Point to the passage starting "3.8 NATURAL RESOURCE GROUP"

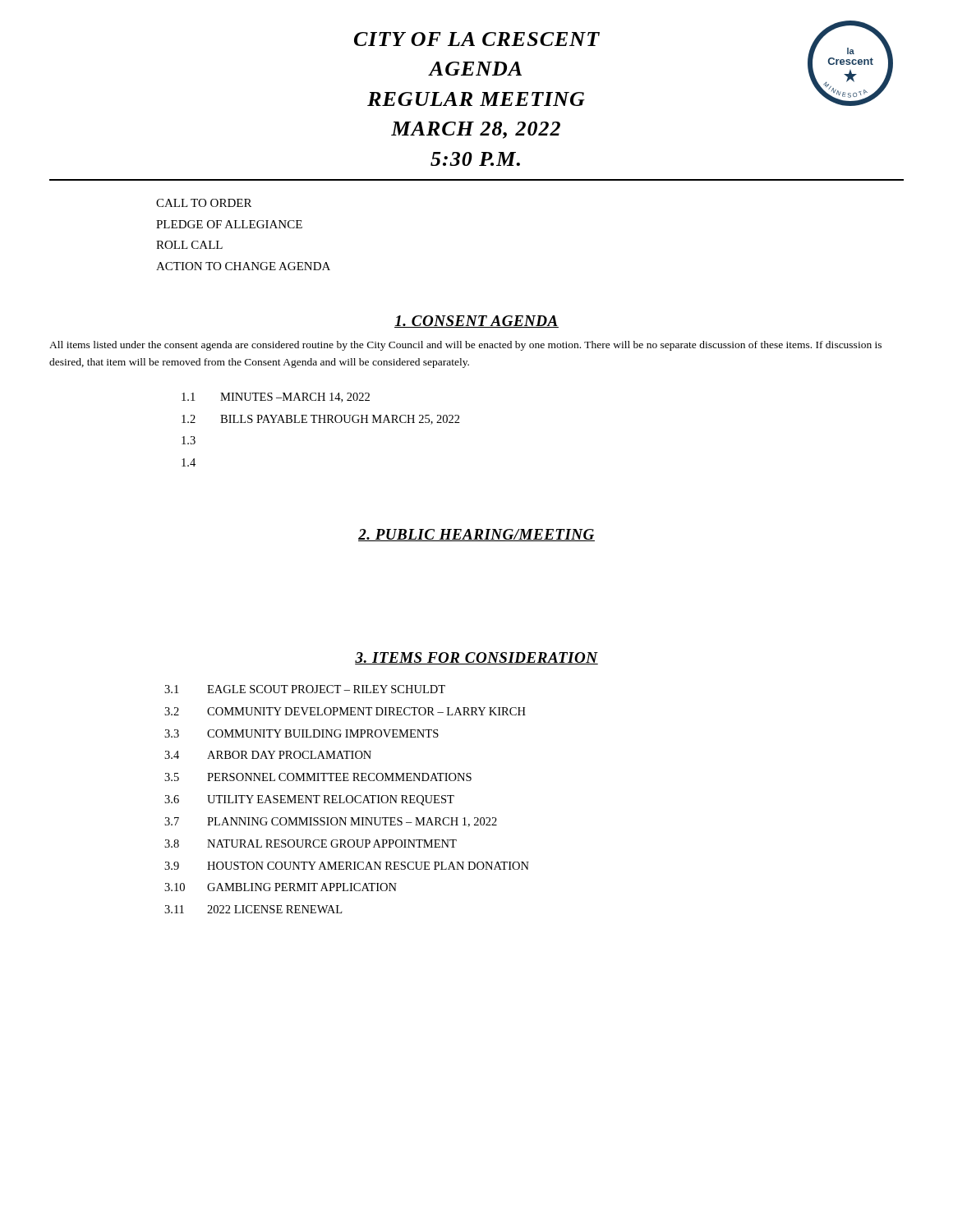(310, 844)
